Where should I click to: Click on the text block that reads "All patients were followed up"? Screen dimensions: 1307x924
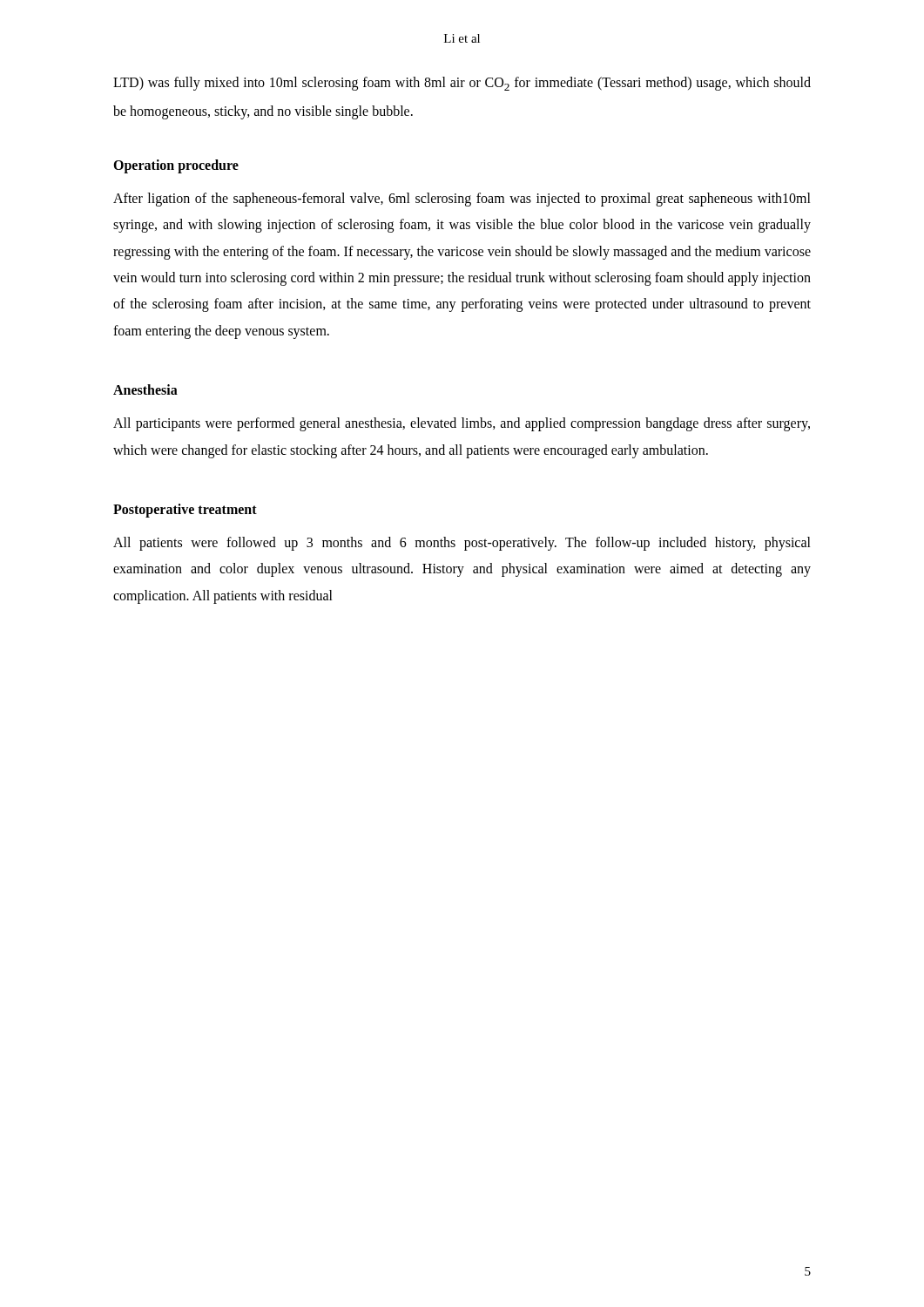point(462,569)
